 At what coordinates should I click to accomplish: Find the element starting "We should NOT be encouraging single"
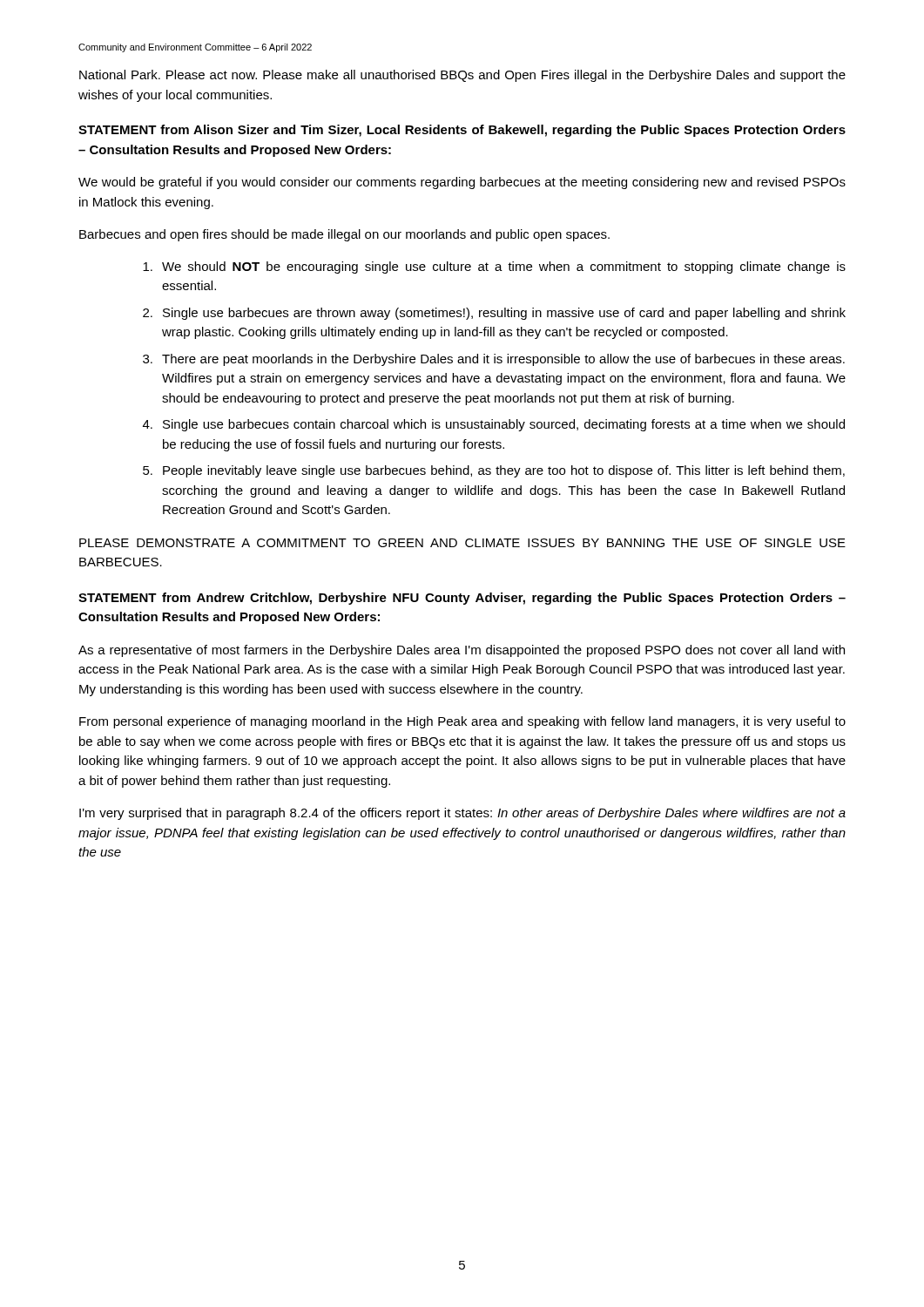click(x=483, y=276)
